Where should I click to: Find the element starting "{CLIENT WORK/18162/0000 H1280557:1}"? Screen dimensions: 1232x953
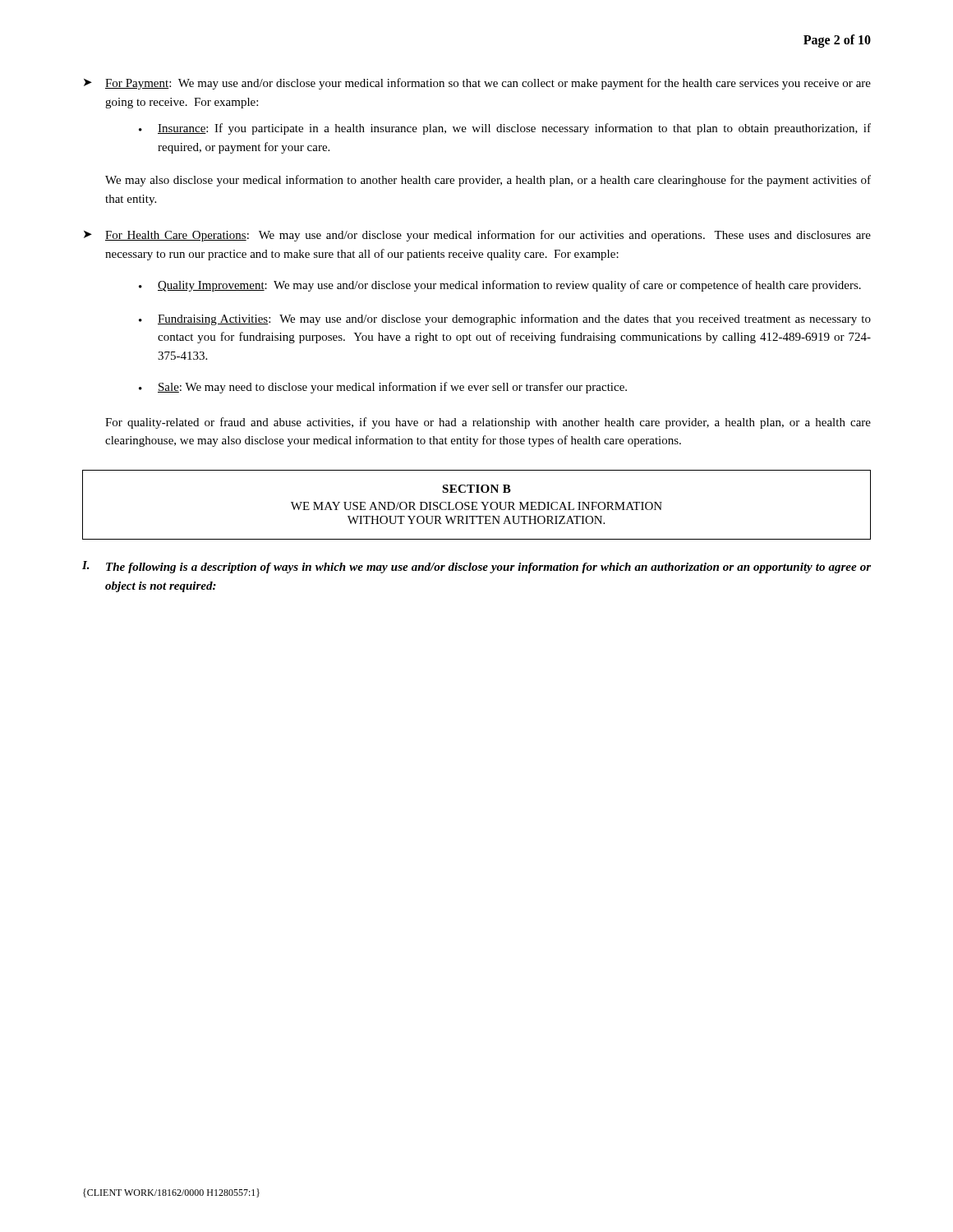point(171,1193)
